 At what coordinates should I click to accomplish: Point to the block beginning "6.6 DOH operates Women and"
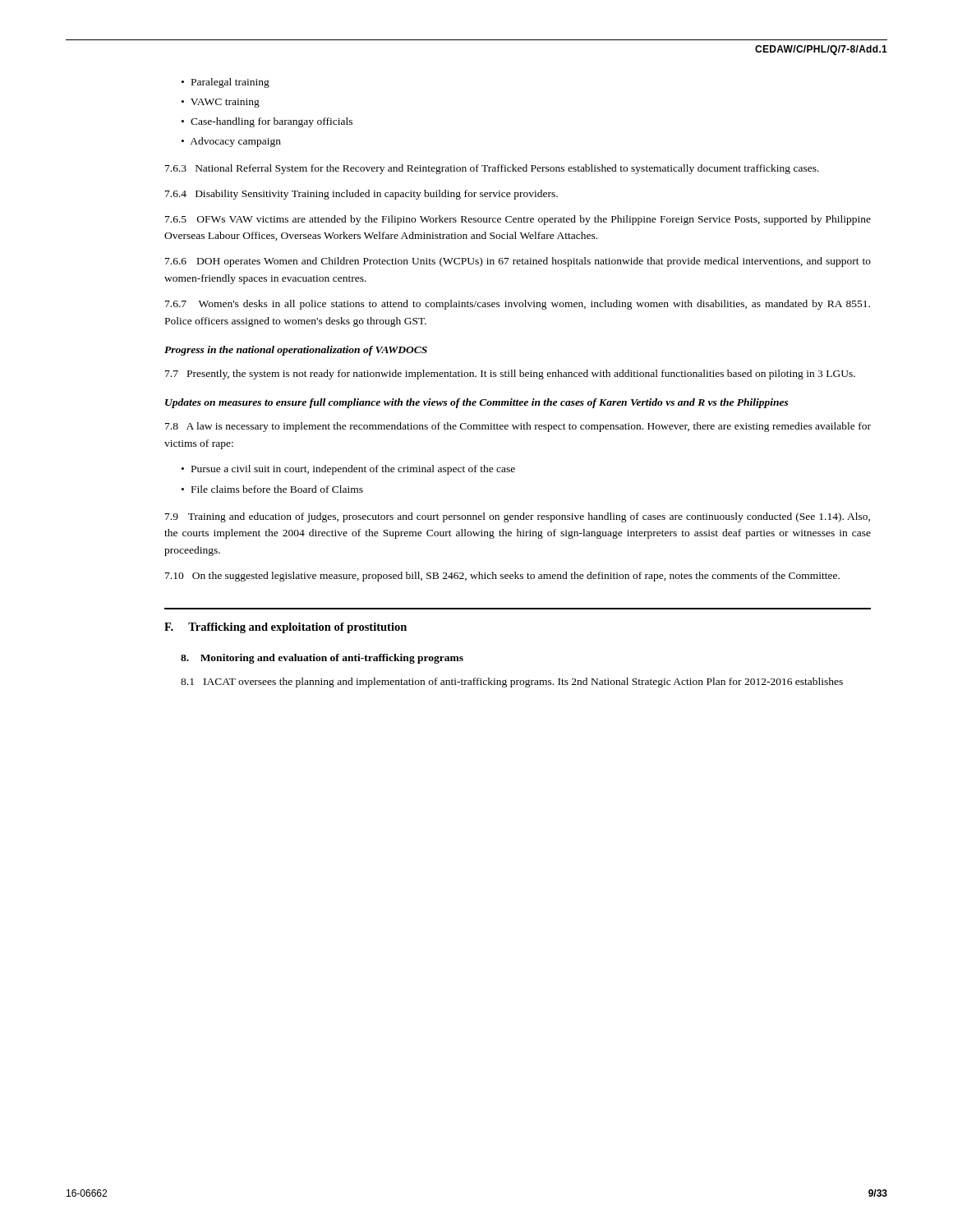point(518,270)
